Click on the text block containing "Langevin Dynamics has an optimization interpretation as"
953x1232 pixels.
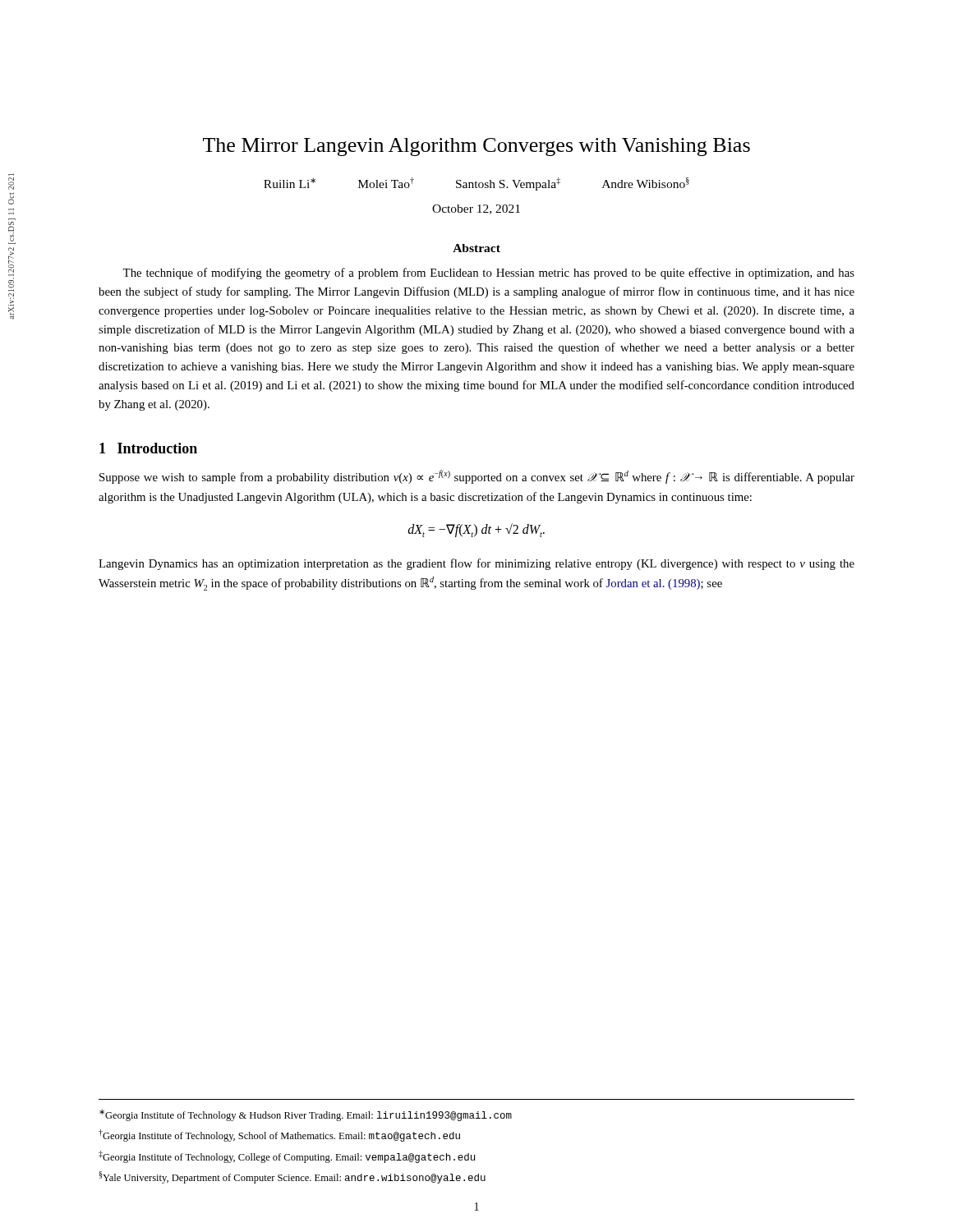[x=476, y=574]
